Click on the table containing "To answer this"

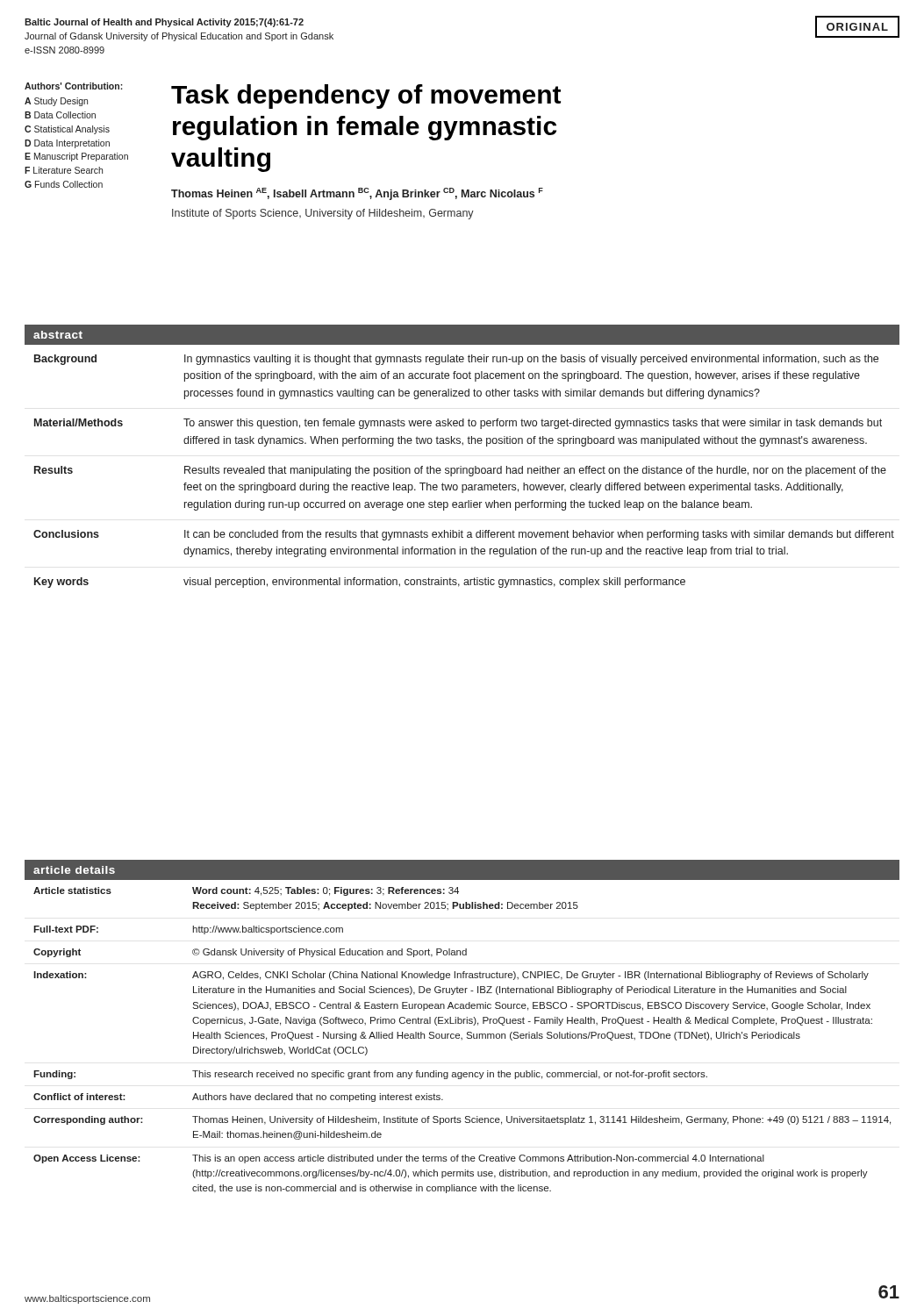tap(462, 461)
